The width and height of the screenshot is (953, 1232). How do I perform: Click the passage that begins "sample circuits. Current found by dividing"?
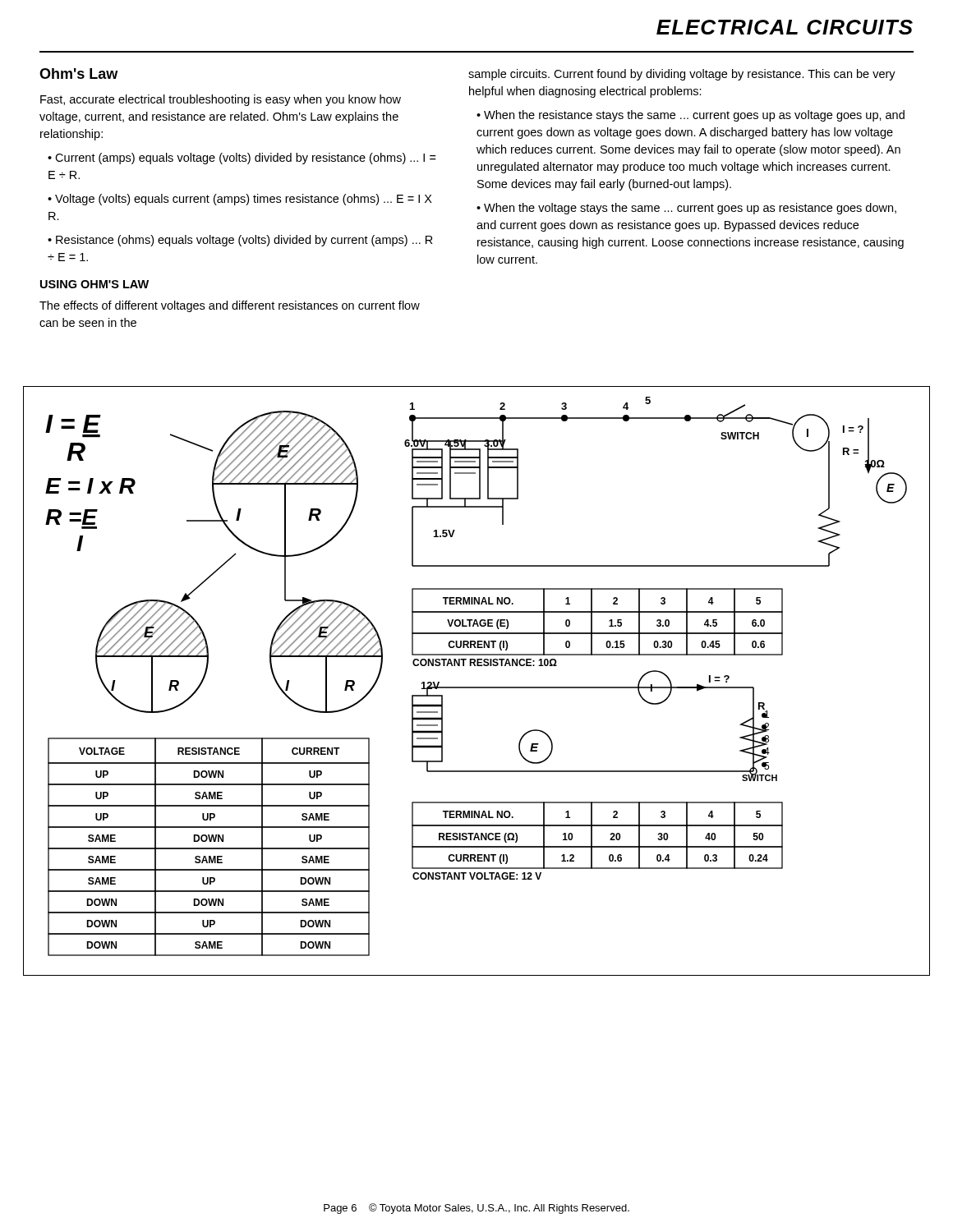coord(682,83)
